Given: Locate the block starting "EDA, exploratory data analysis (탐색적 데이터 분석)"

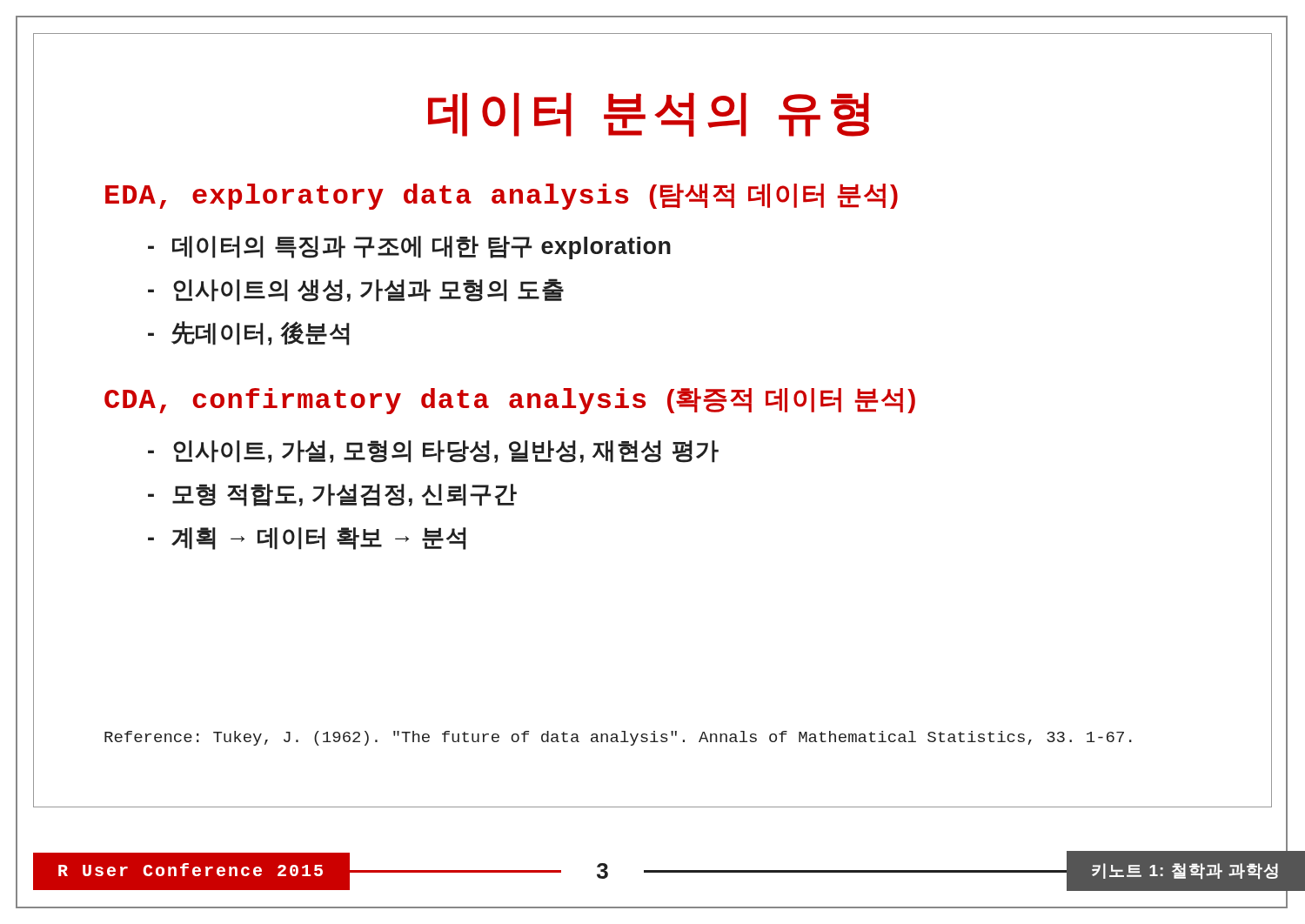Looking at the screenshot, I should coord(502,196).
